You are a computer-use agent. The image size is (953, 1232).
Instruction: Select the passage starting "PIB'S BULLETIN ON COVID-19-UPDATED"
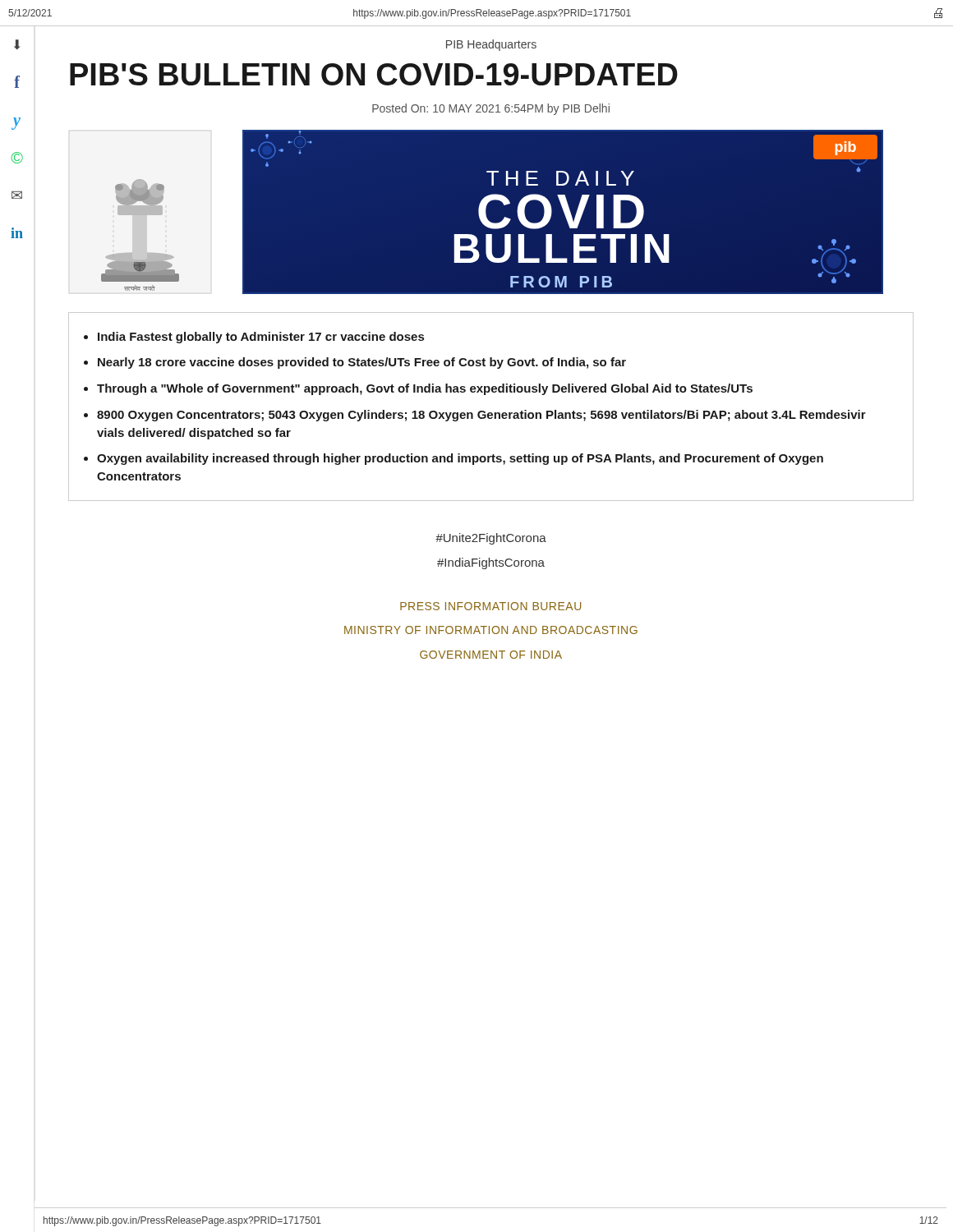click(x=373, y=75)
